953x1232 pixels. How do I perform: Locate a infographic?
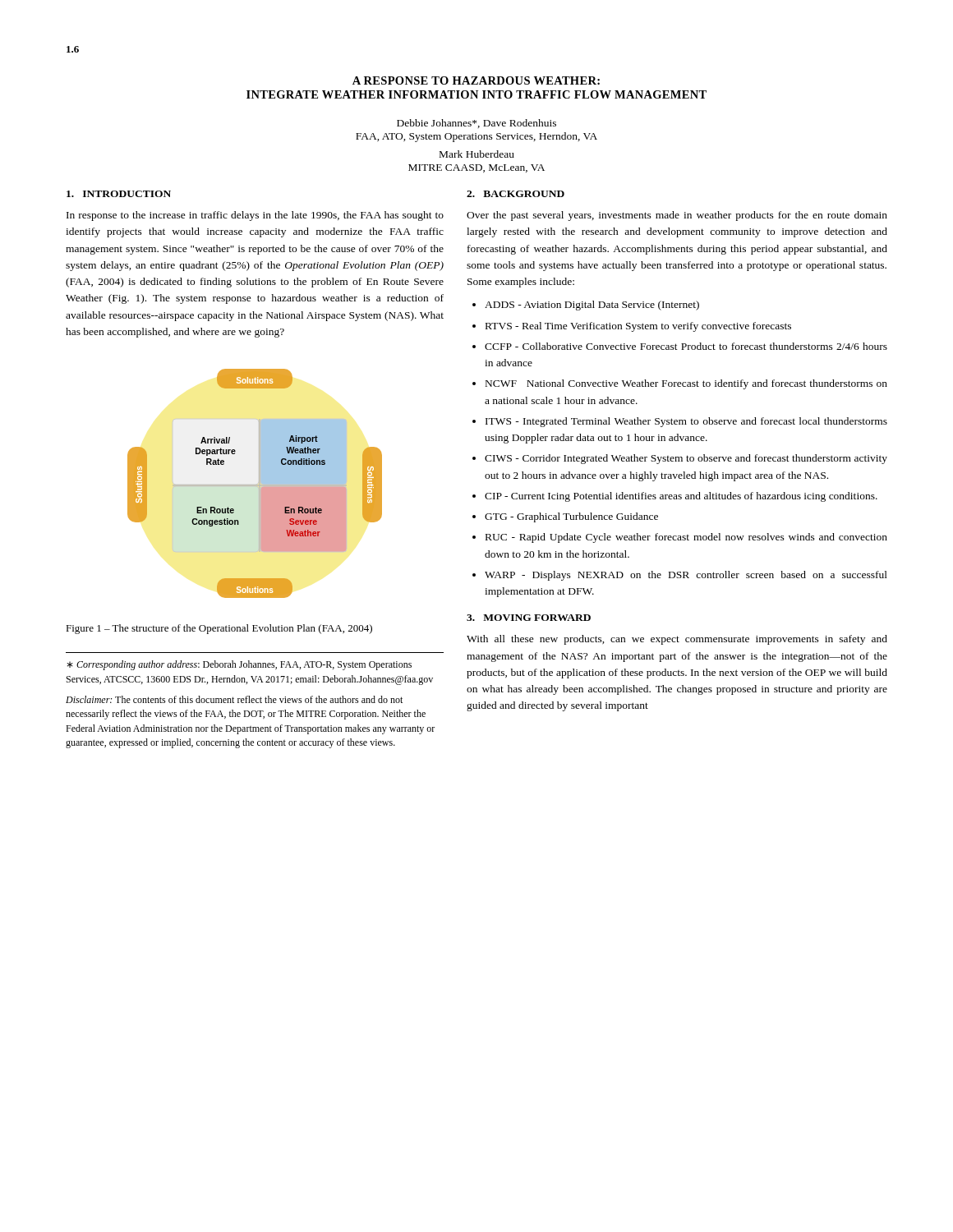[x=255, y=484]
